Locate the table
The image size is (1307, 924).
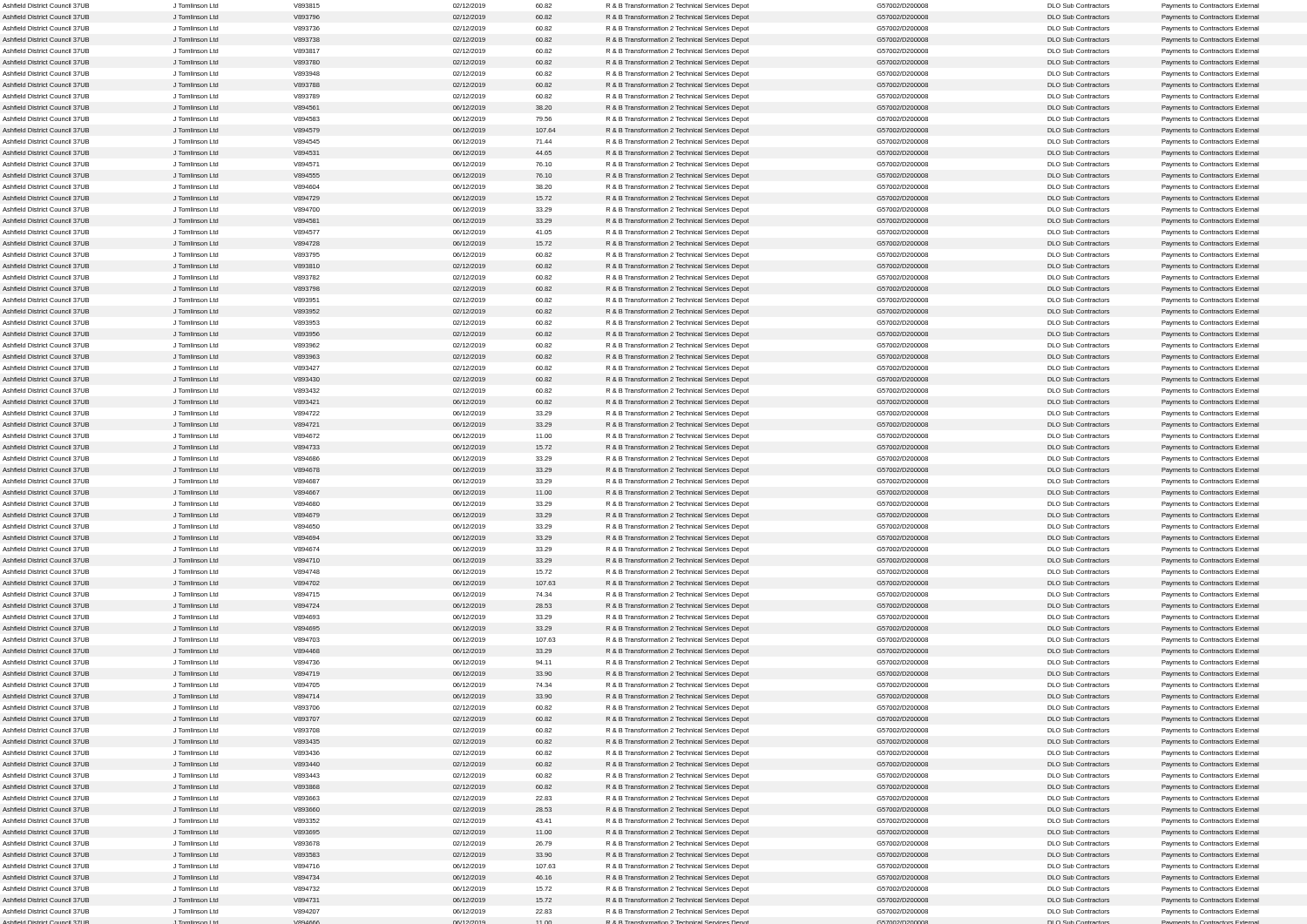654,462
